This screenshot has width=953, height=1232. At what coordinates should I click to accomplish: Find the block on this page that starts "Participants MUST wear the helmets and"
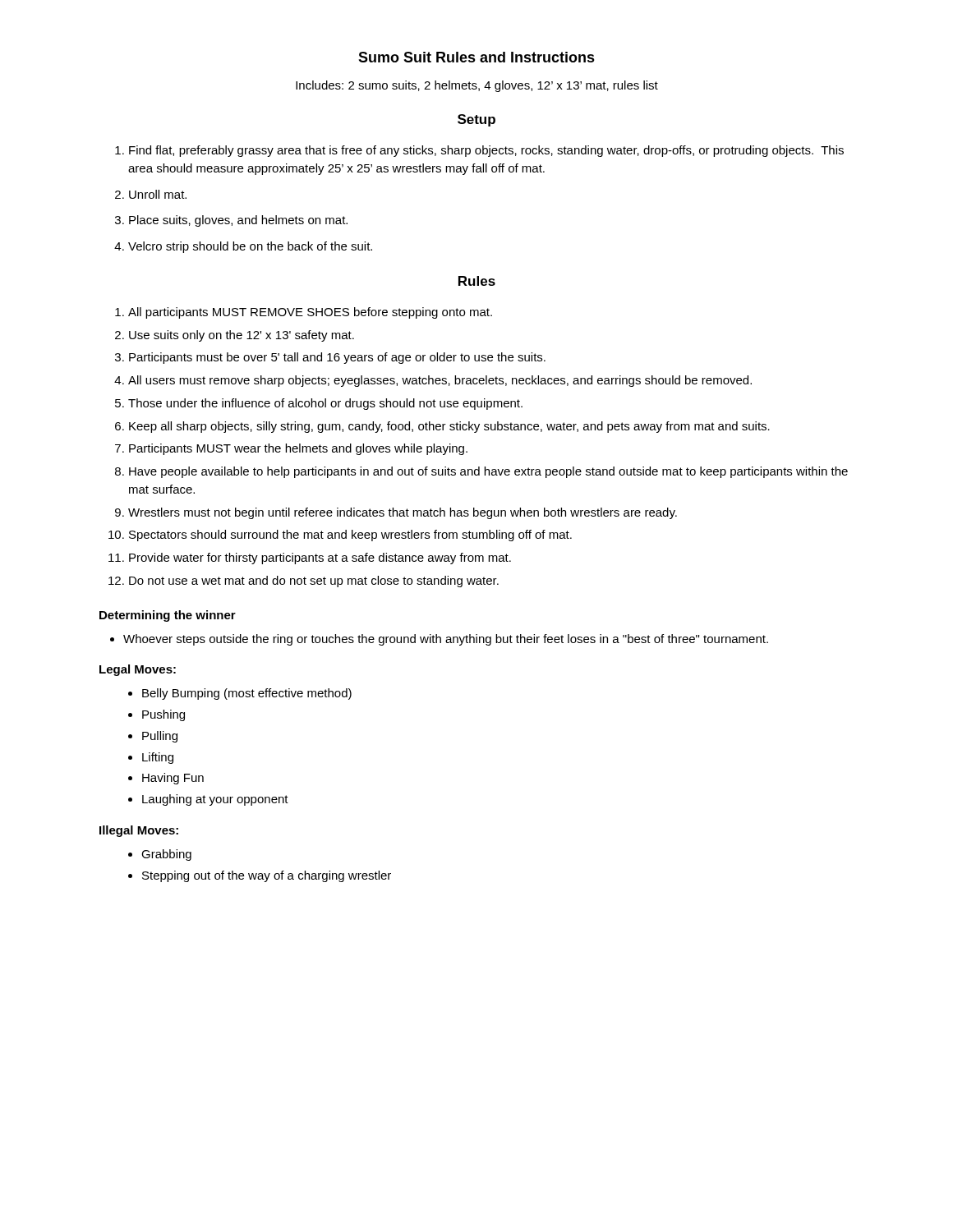[x=476, y=449]
